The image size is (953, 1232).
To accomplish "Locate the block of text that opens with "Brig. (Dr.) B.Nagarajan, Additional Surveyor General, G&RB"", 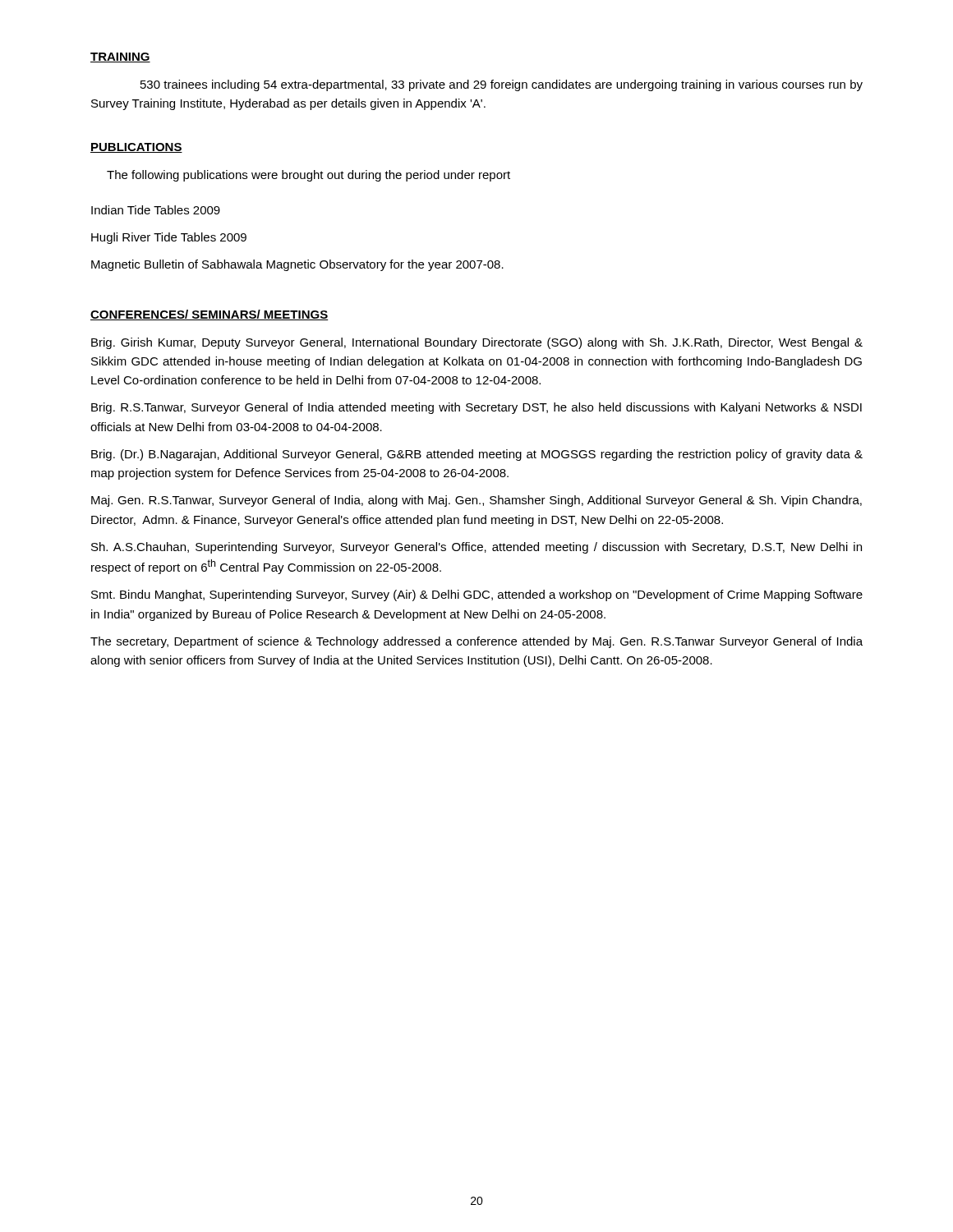I will pyautogui.click(x=476, y=463).
